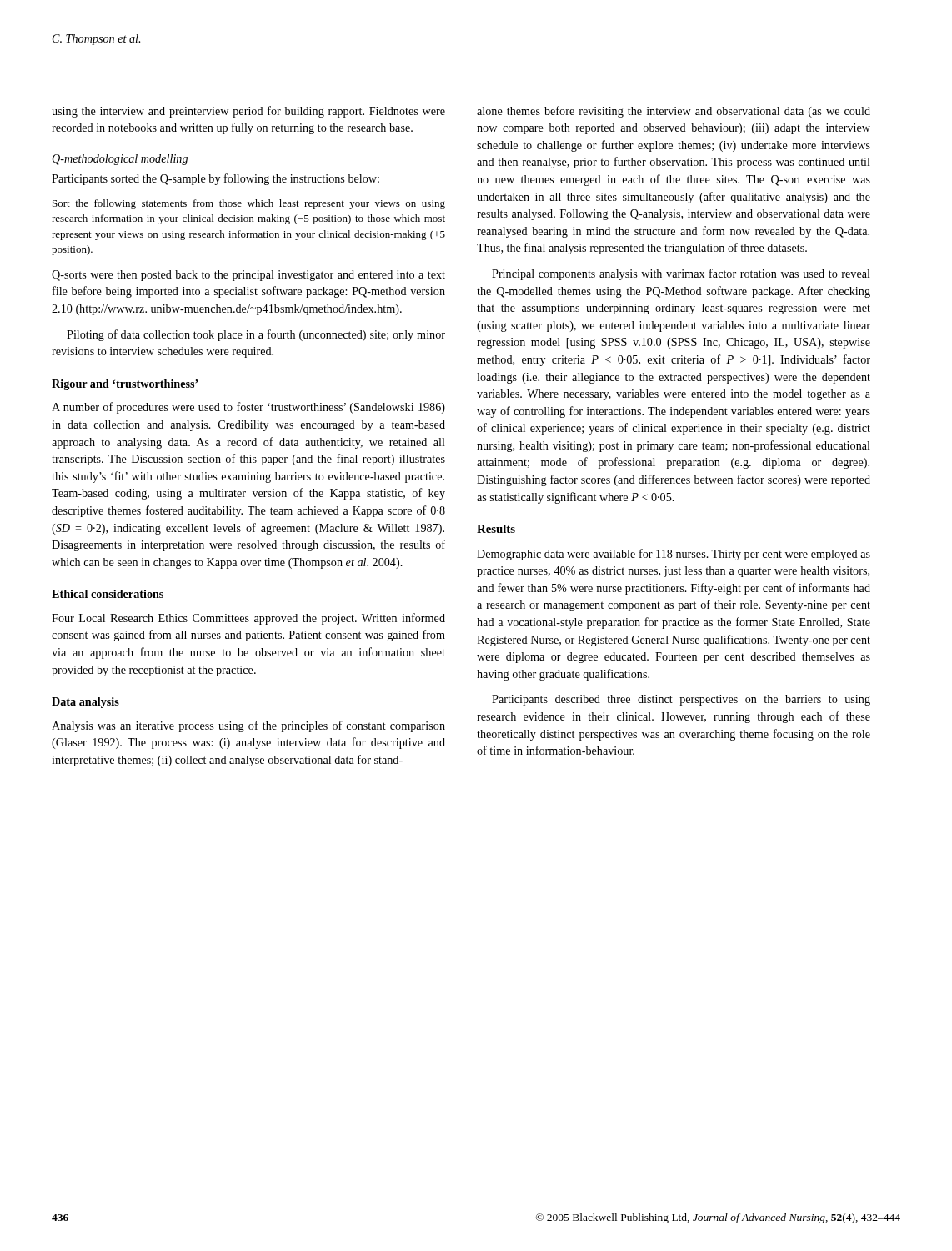Click on the text block containing "A number of procedures"
This screenshot has width=952, height=1251.
coord(248,485)
